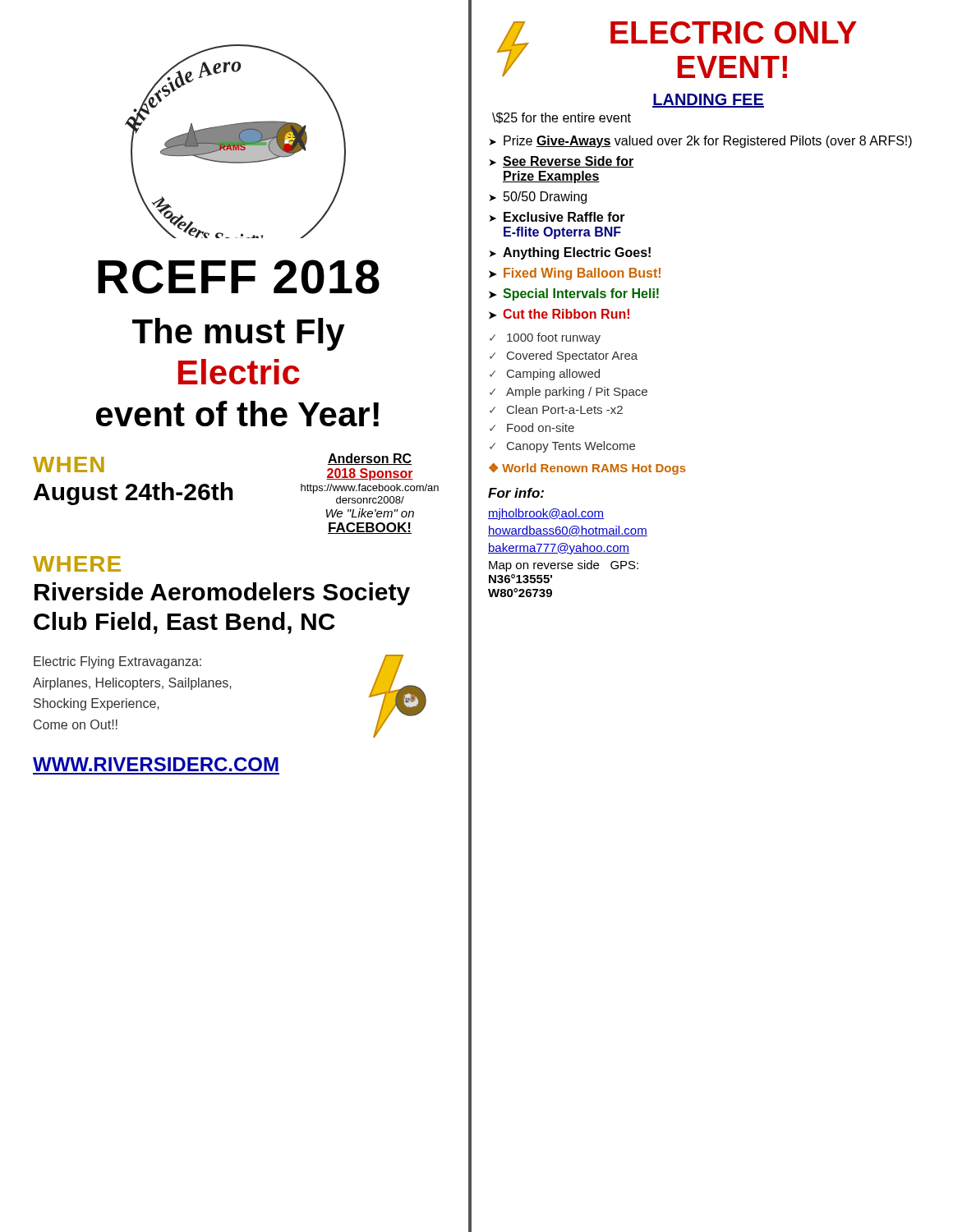Select a section header

pos(708,99)
